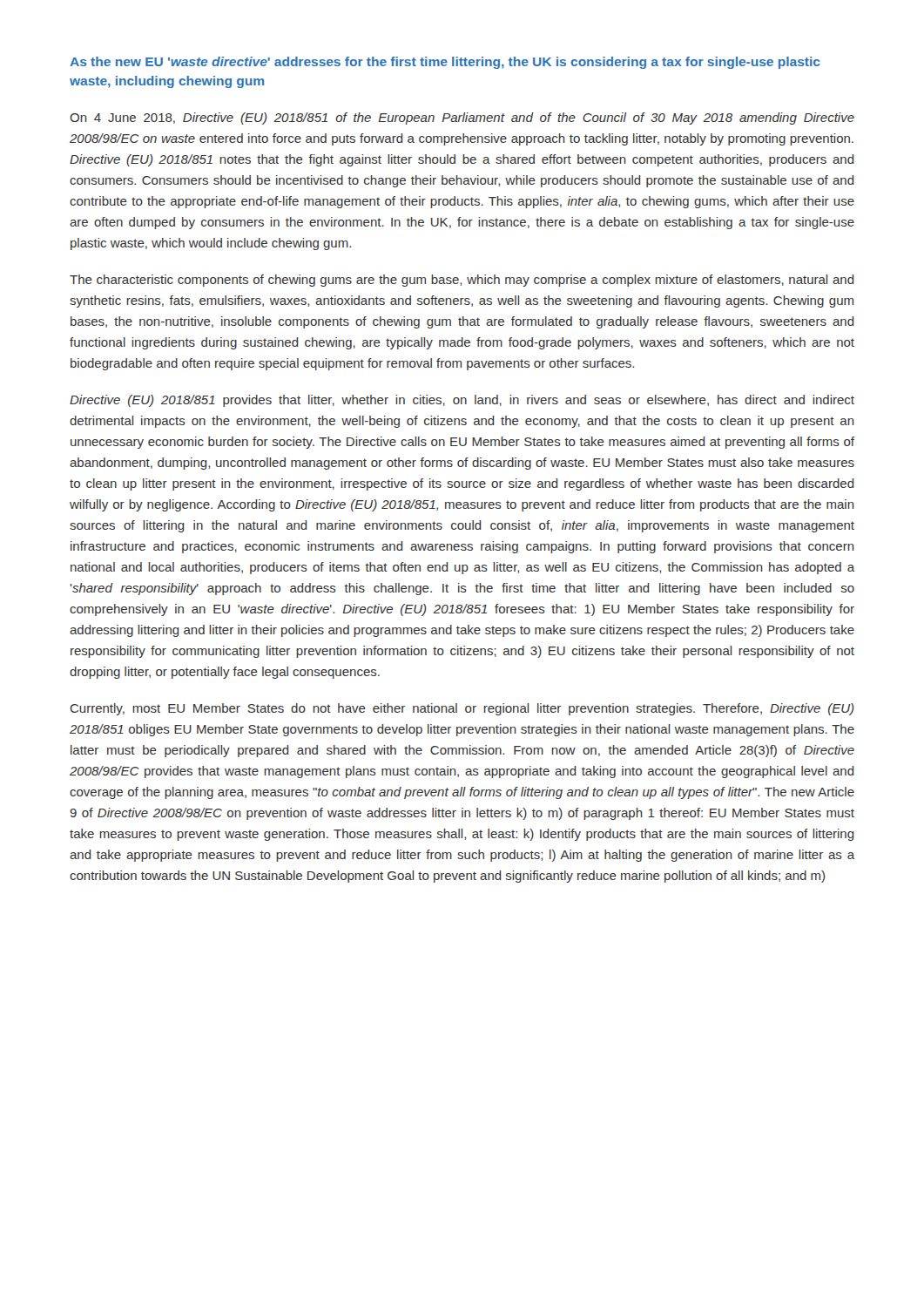Point to the section header beginning "As the new EU 'waste directive'"

pyautogui.click(x=445, y=71)
